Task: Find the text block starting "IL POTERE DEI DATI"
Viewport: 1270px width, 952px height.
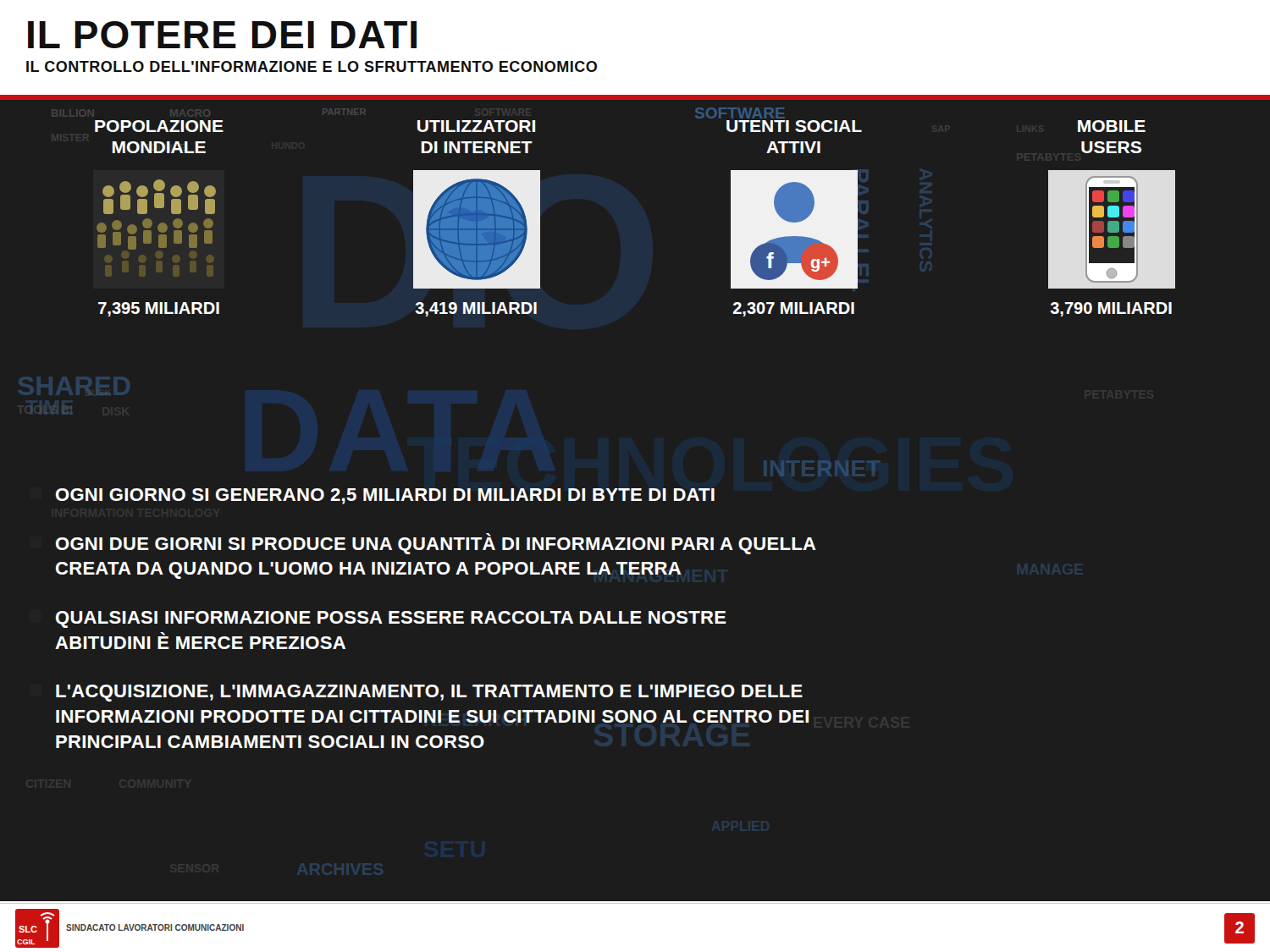Action: [x=223, y=35]
